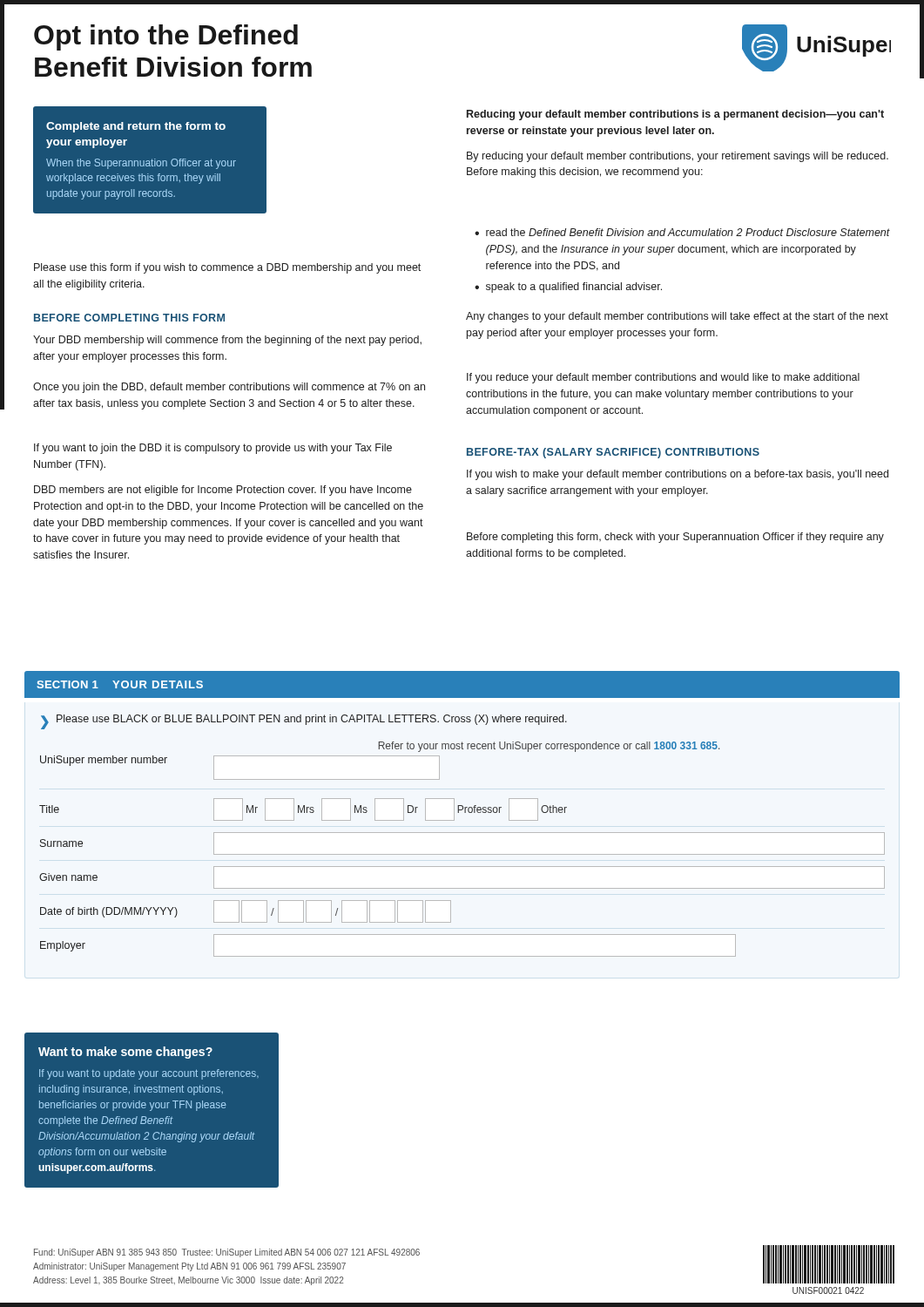Find the block on this page that starts "Complete and return the form to your employer"
The height and width of the screenshot is (1307, 924).
(150, 160)
